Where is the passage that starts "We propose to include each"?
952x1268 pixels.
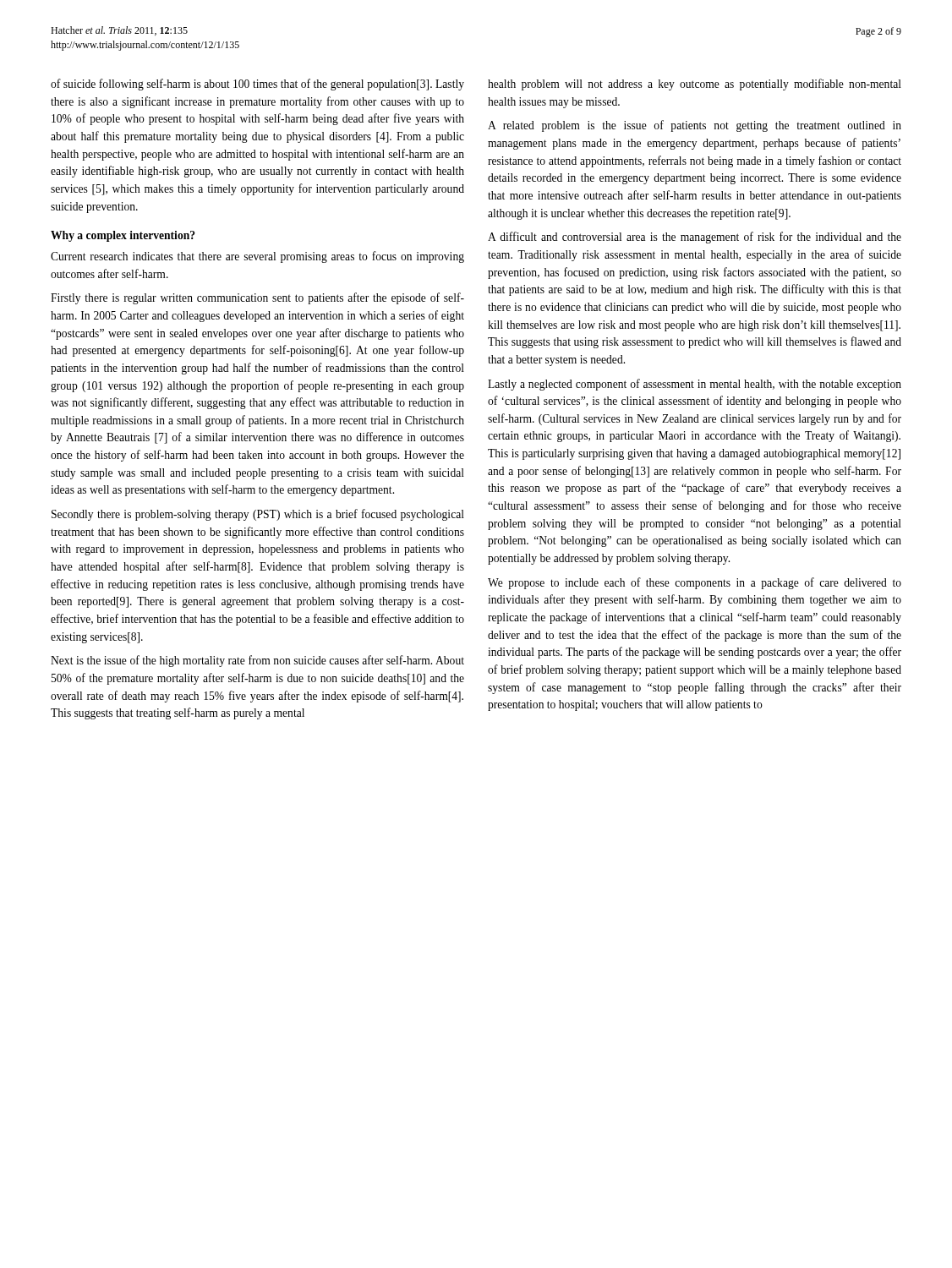[x=695, y=644]
